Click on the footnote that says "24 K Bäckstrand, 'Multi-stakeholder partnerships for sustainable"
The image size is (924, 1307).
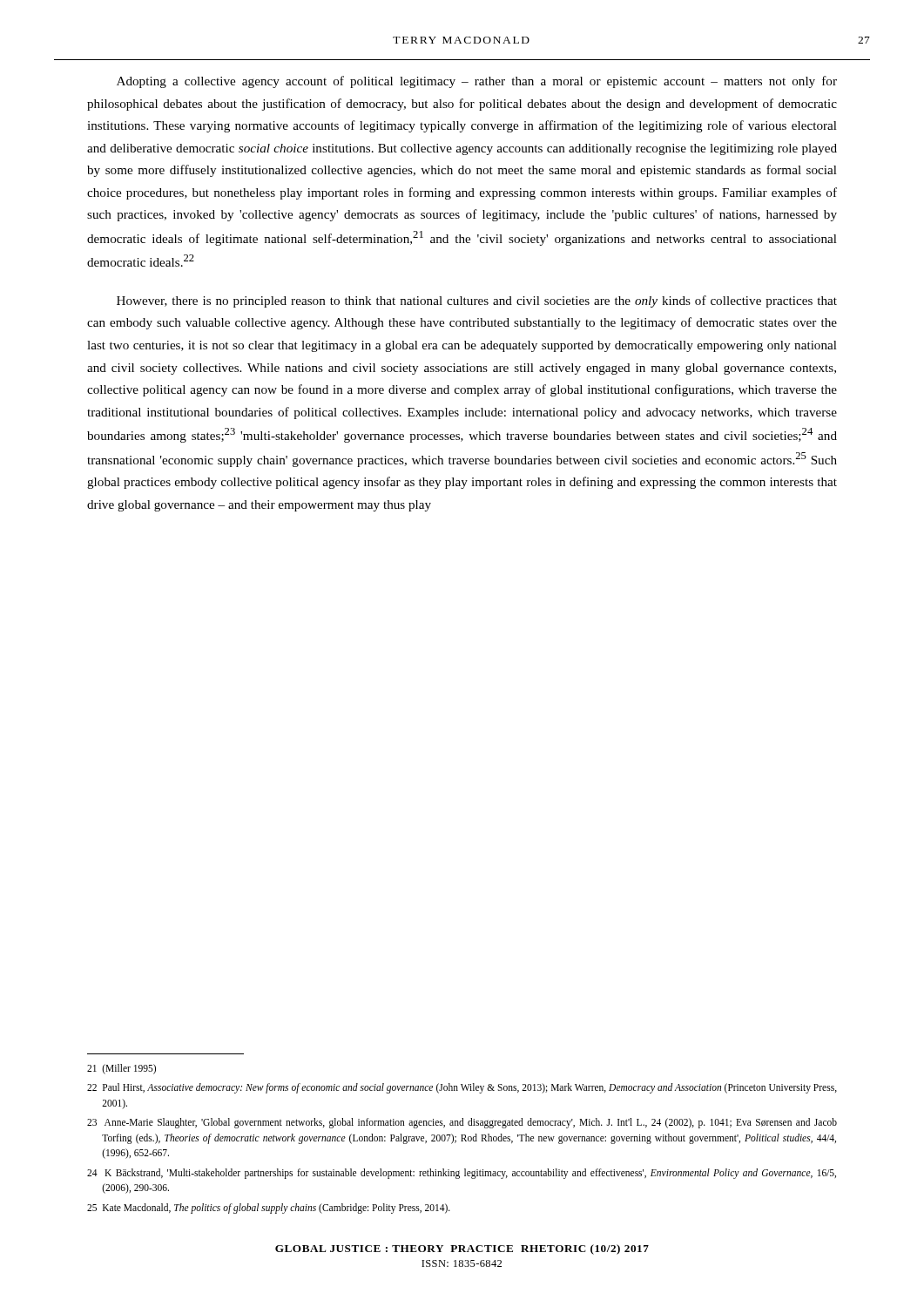pyautogui.click(x=462, y=1180)
